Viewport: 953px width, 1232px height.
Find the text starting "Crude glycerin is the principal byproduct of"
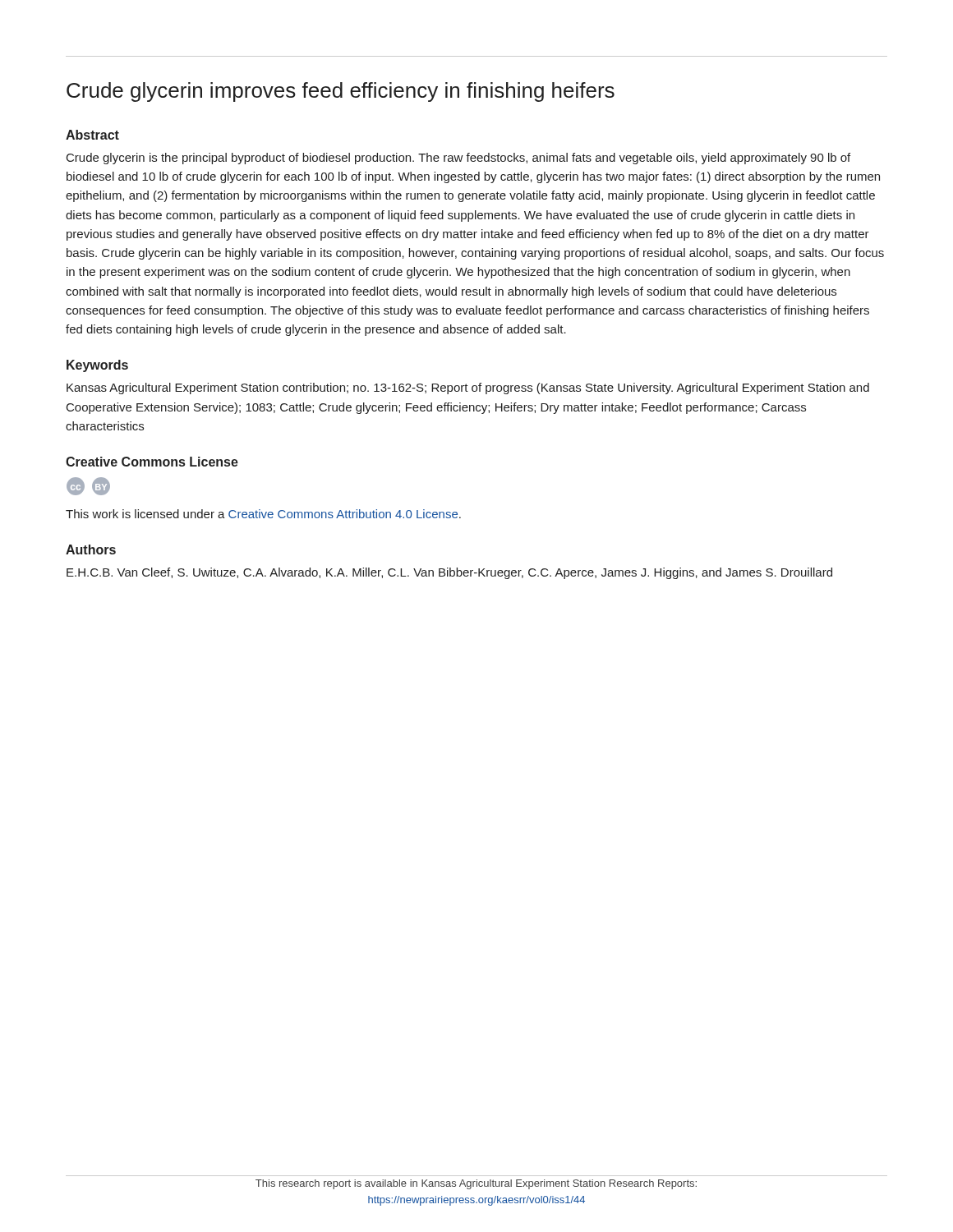pyautogui.click(x=476, y=243)
